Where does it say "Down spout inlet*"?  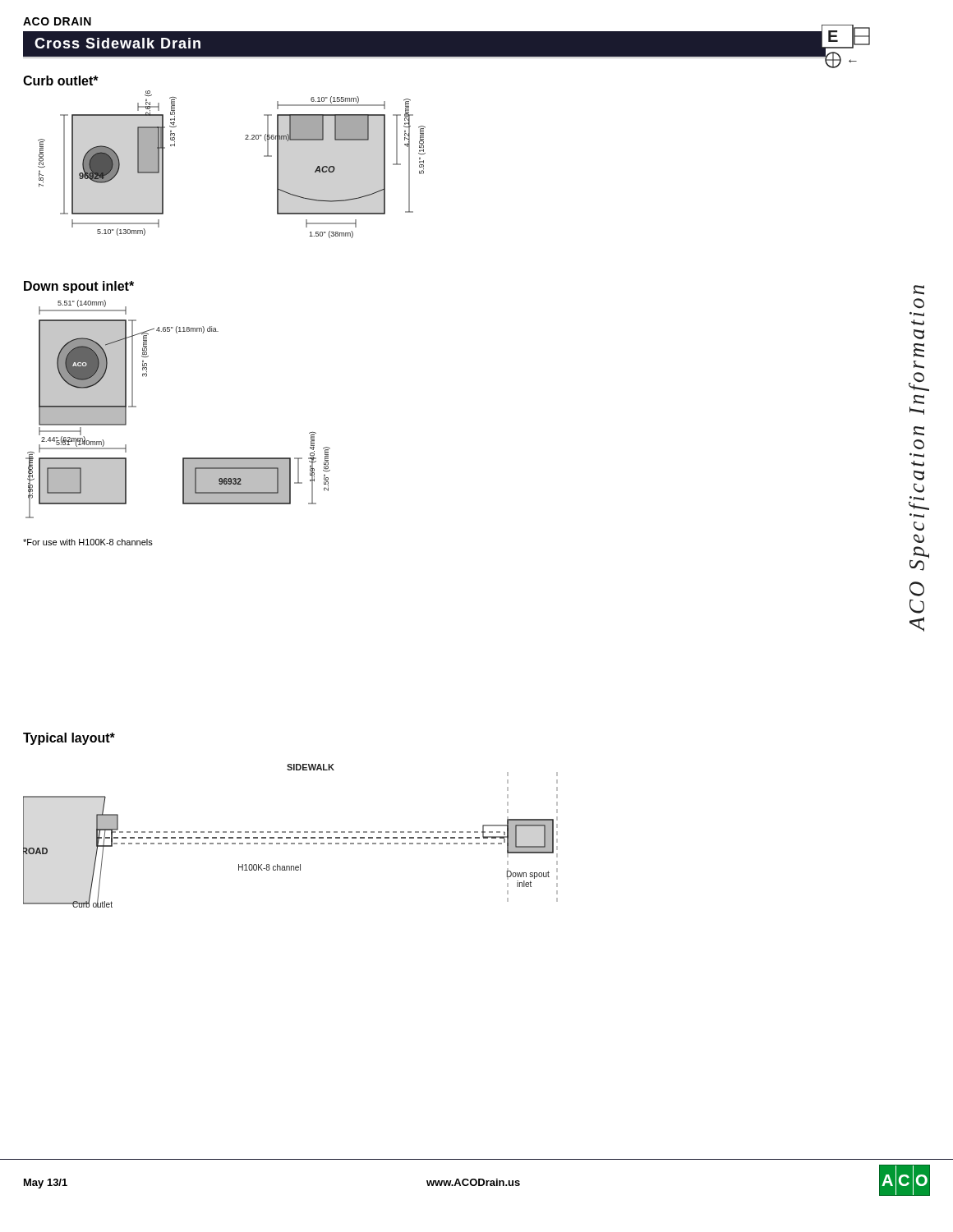click(78, 286)
